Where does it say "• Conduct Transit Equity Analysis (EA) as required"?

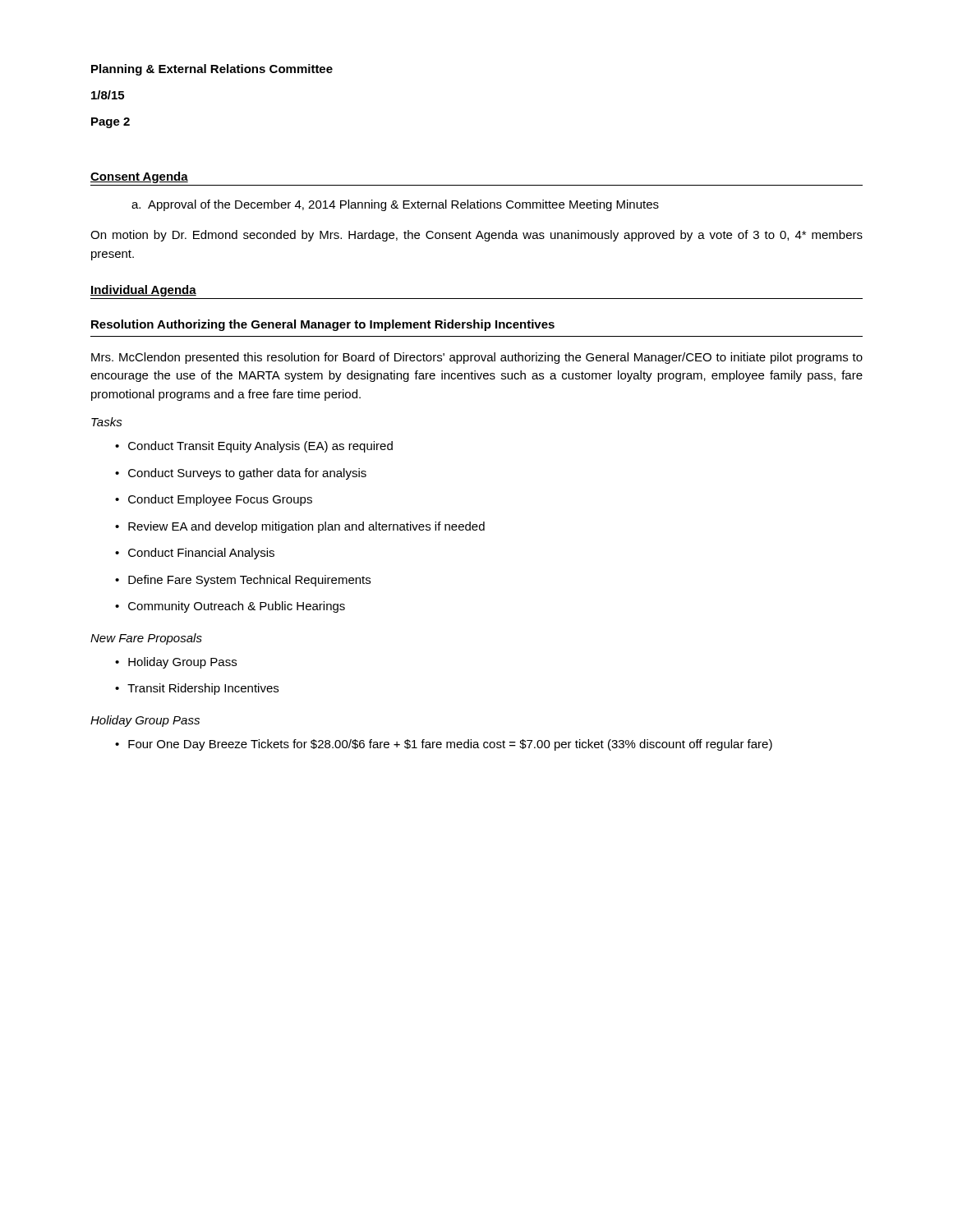[254, 446]
